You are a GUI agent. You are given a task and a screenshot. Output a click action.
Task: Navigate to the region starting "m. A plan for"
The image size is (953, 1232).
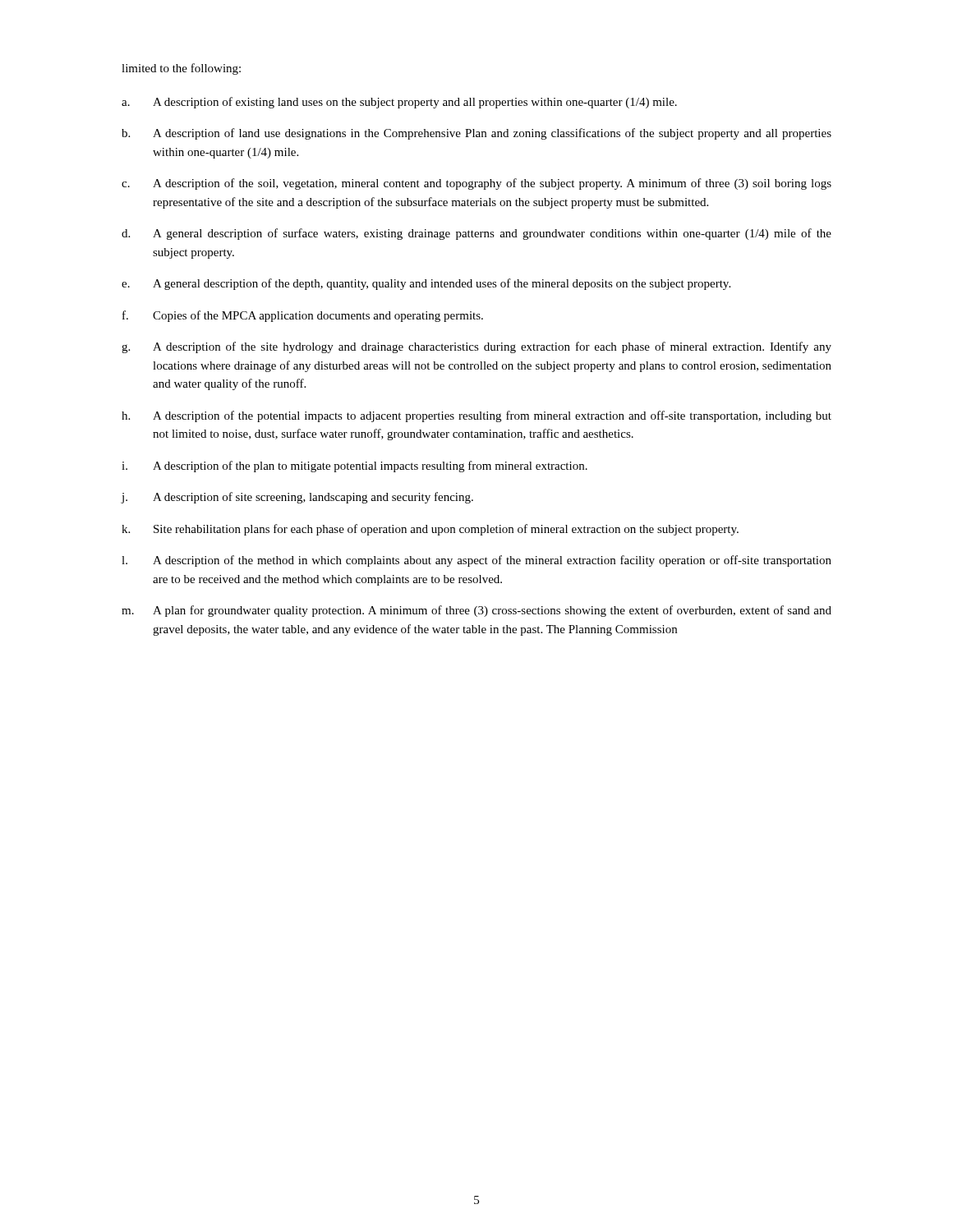pos(476,620)
